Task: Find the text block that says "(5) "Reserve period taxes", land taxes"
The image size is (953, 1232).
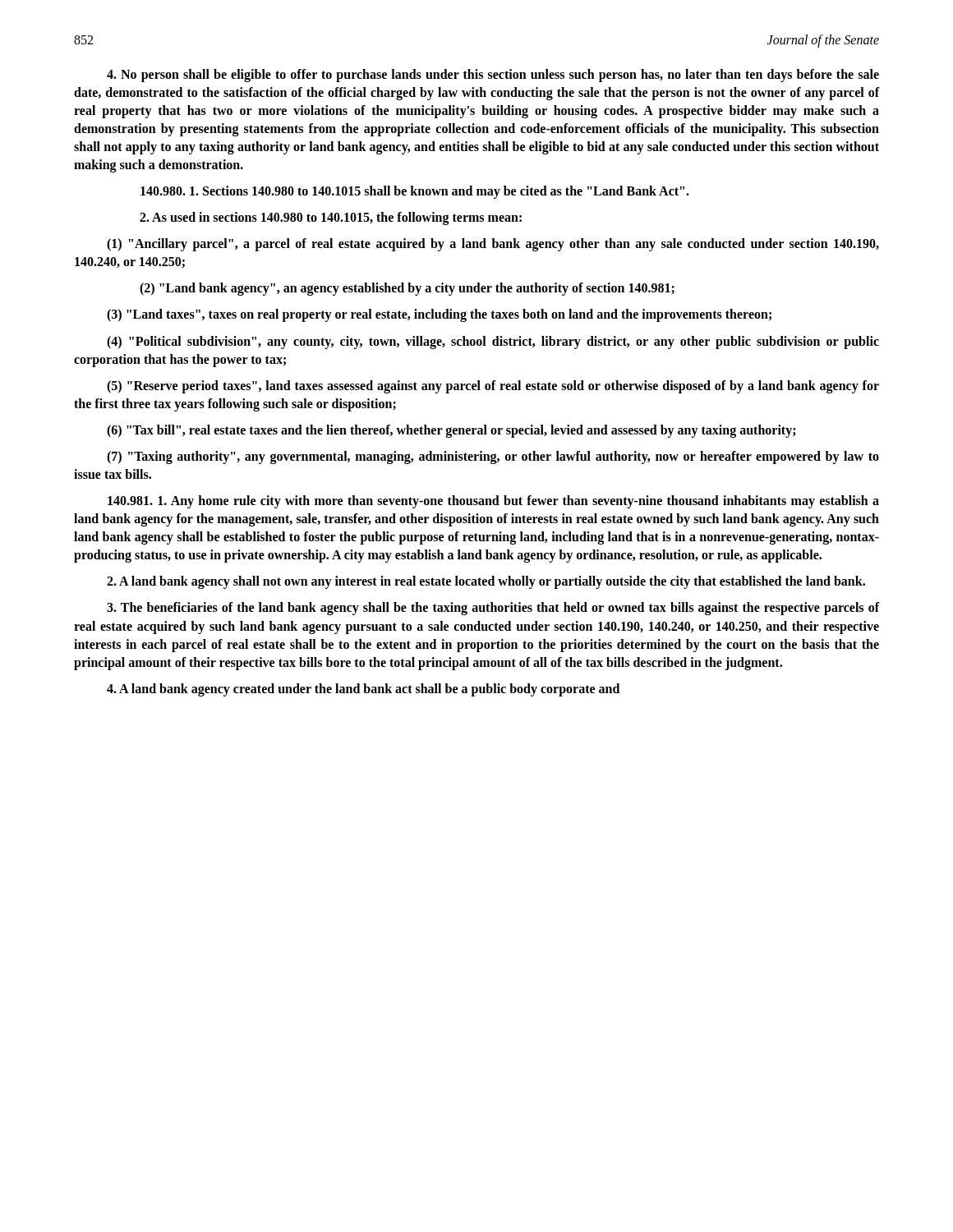Action: click(476, 394)
